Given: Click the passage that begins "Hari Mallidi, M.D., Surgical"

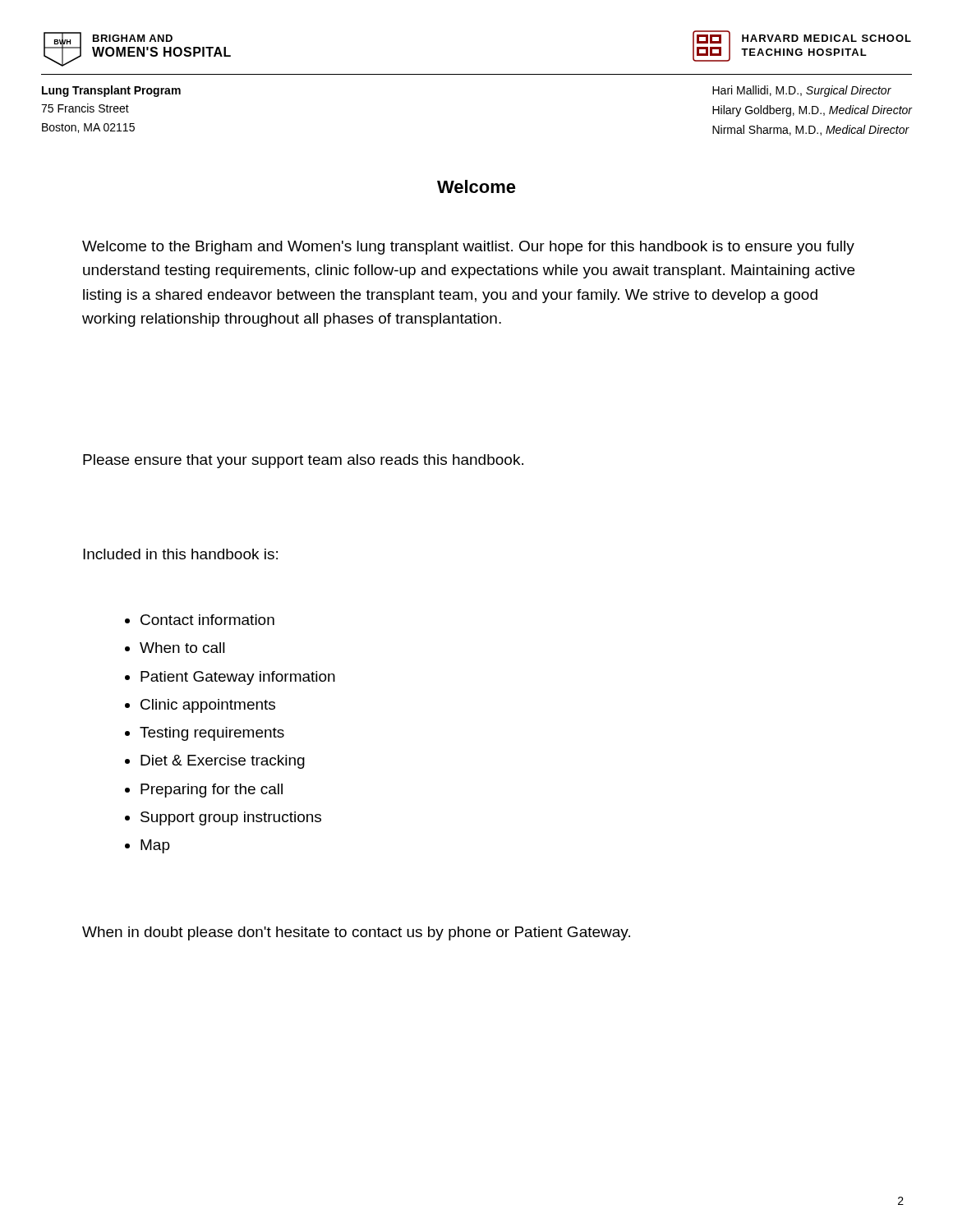Looking at the screenshot, I should (812, 110).
